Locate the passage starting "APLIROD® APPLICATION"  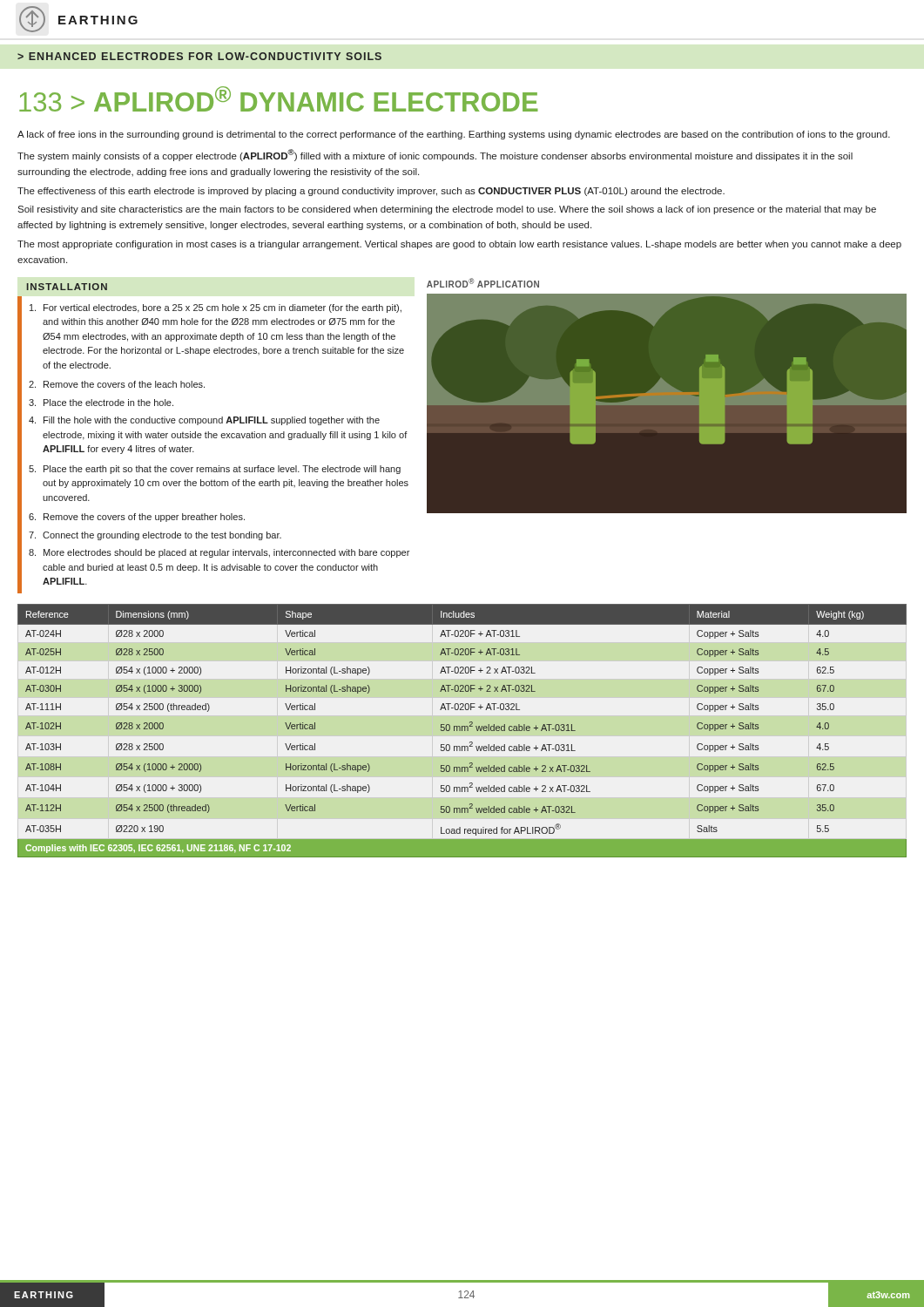(x=483, y=283)
